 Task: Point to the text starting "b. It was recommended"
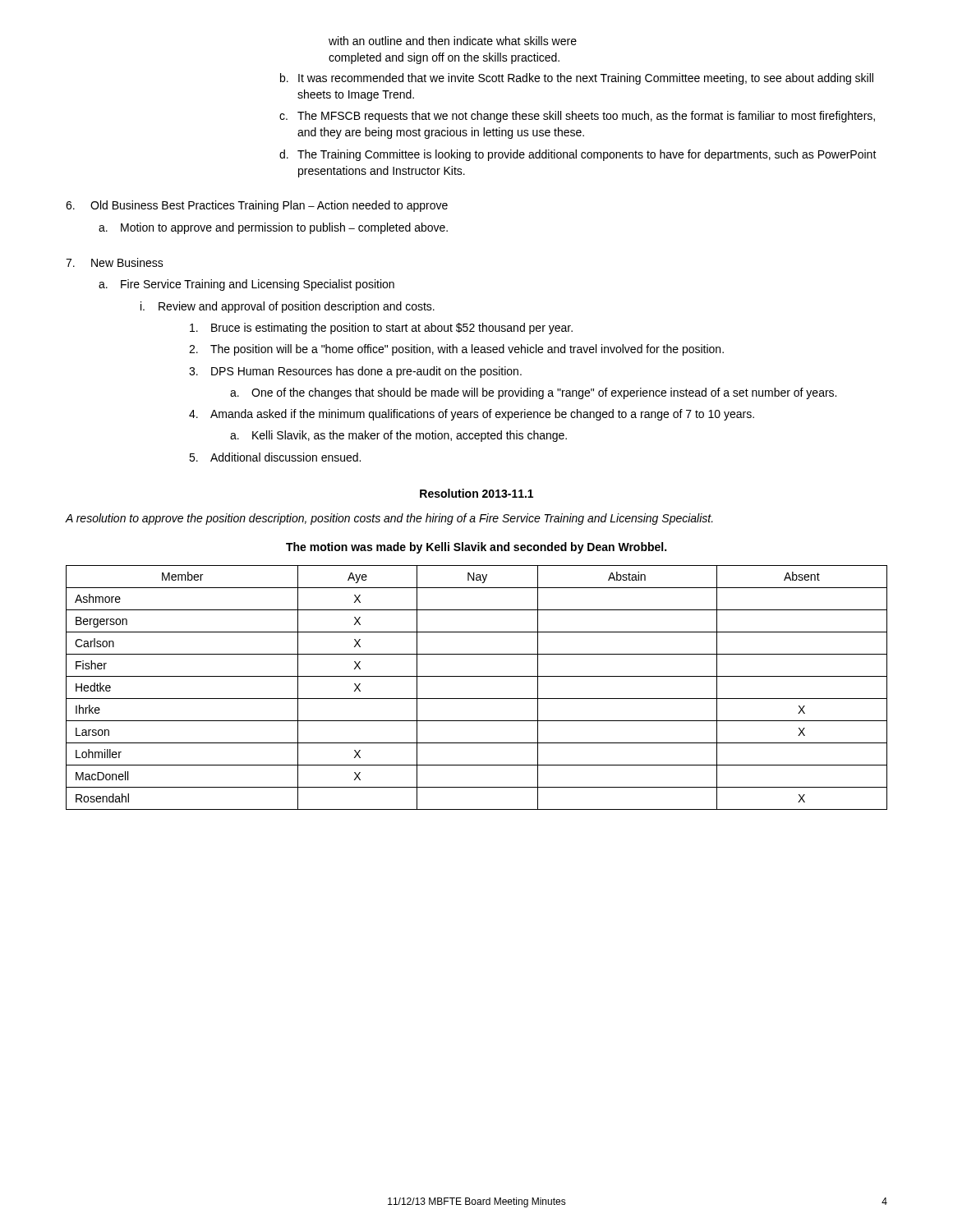pos(583,86)
